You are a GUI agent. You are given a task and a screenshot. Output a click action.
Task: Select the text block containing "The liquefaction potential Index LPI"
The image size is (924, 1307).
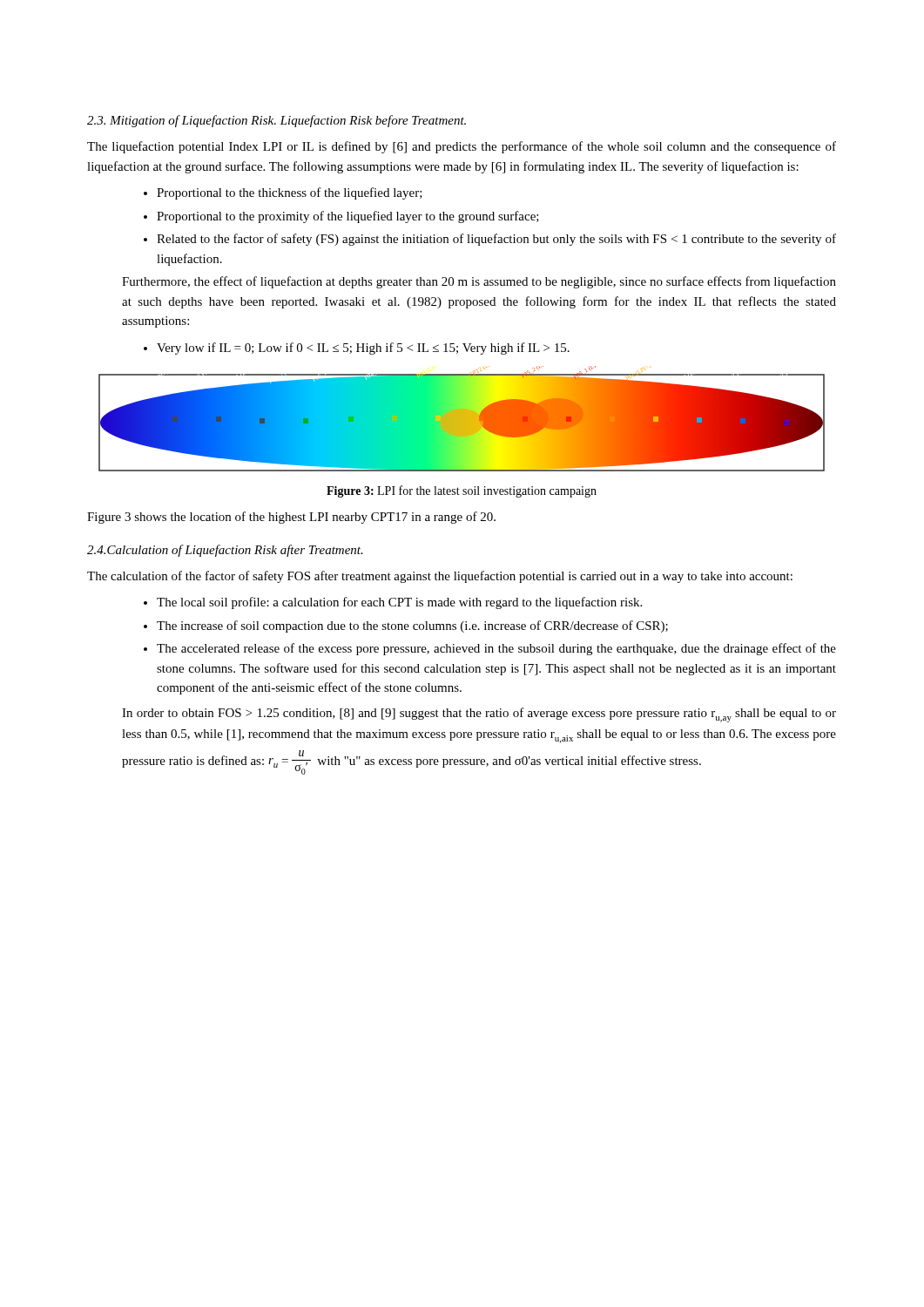click(462, 156)
